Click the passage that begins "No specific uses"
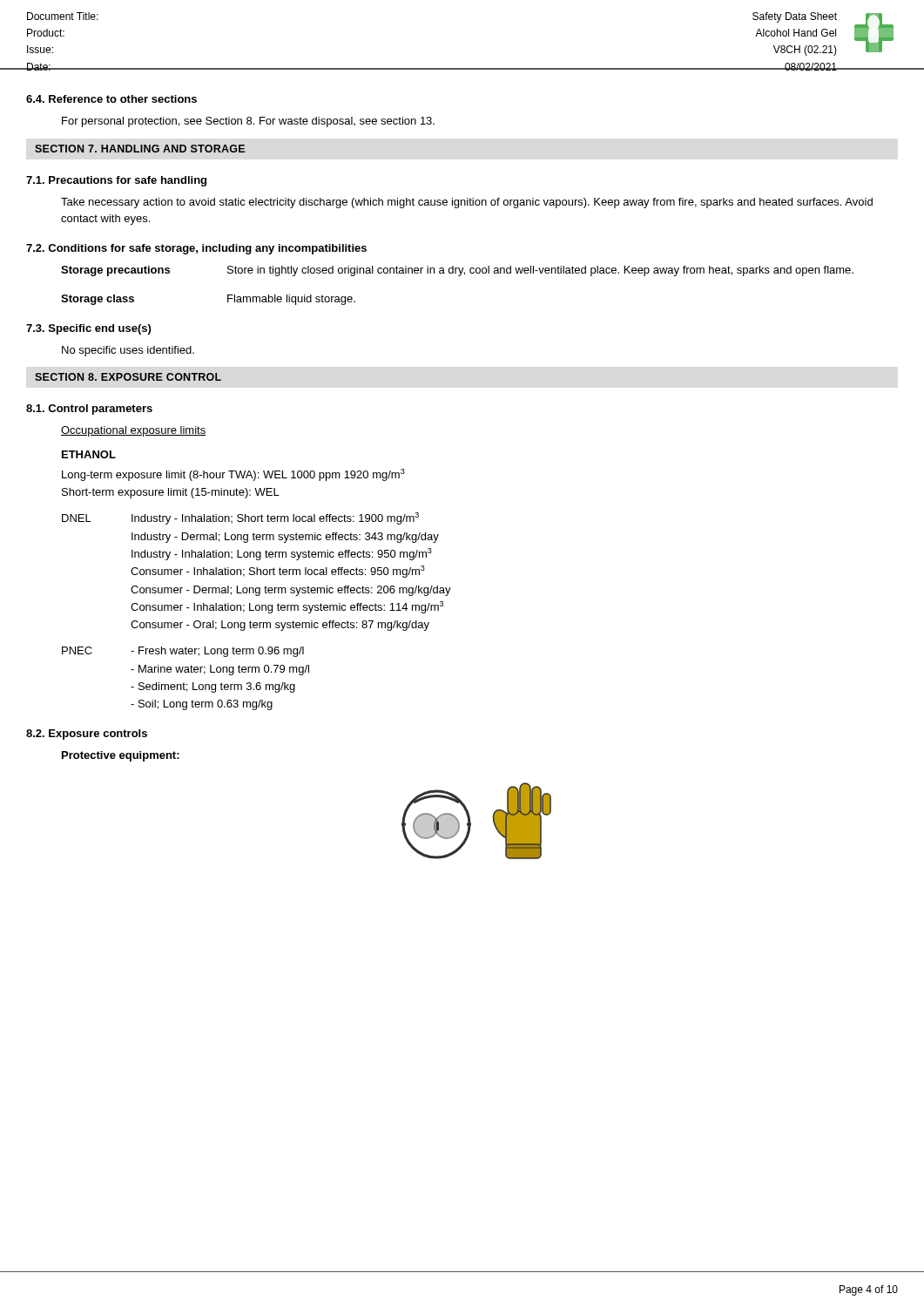 pyautogui.click(x=128, y=349)
